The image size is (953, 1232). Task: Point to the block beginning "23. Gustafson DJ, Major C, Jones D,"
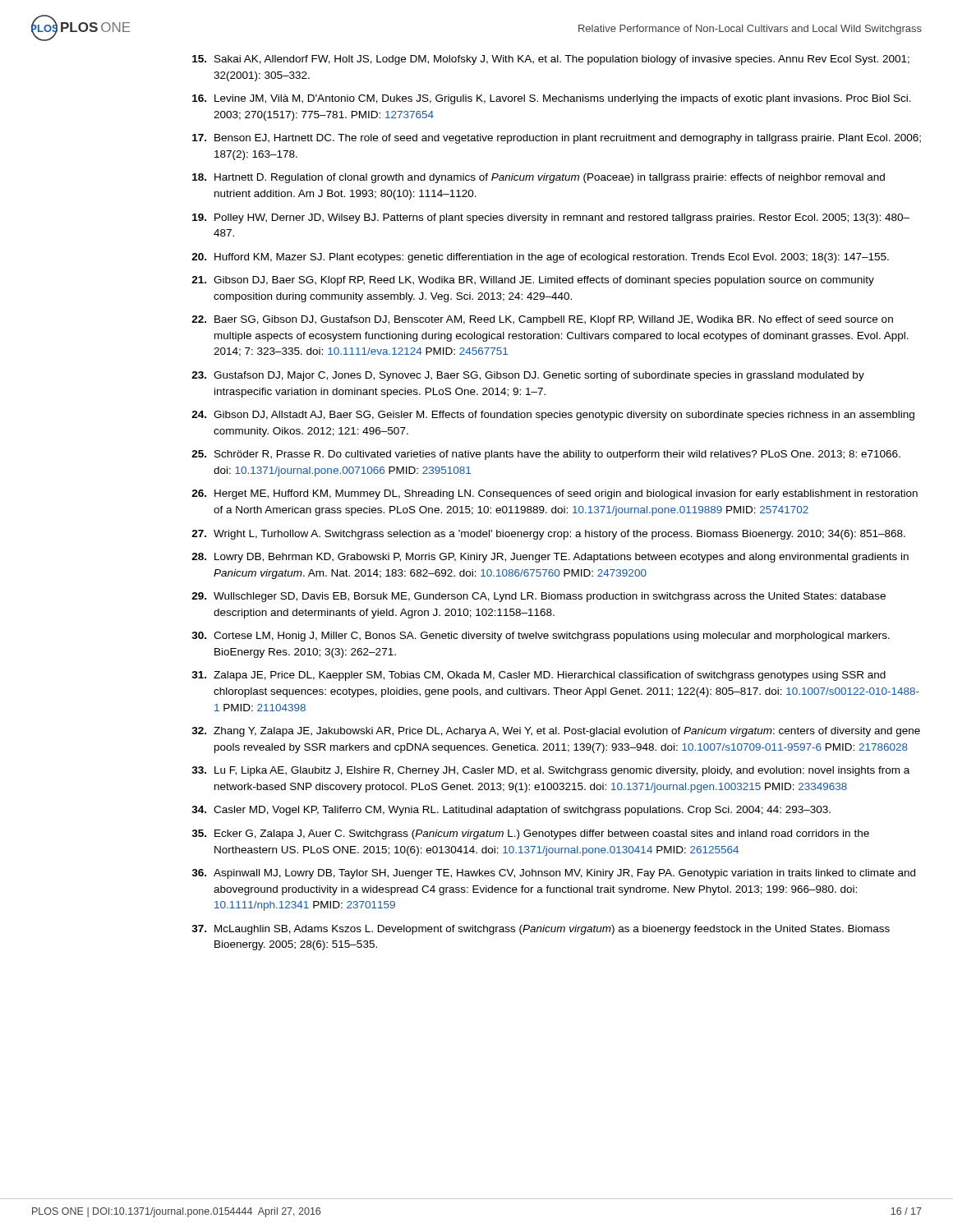[x=551, y=383]
